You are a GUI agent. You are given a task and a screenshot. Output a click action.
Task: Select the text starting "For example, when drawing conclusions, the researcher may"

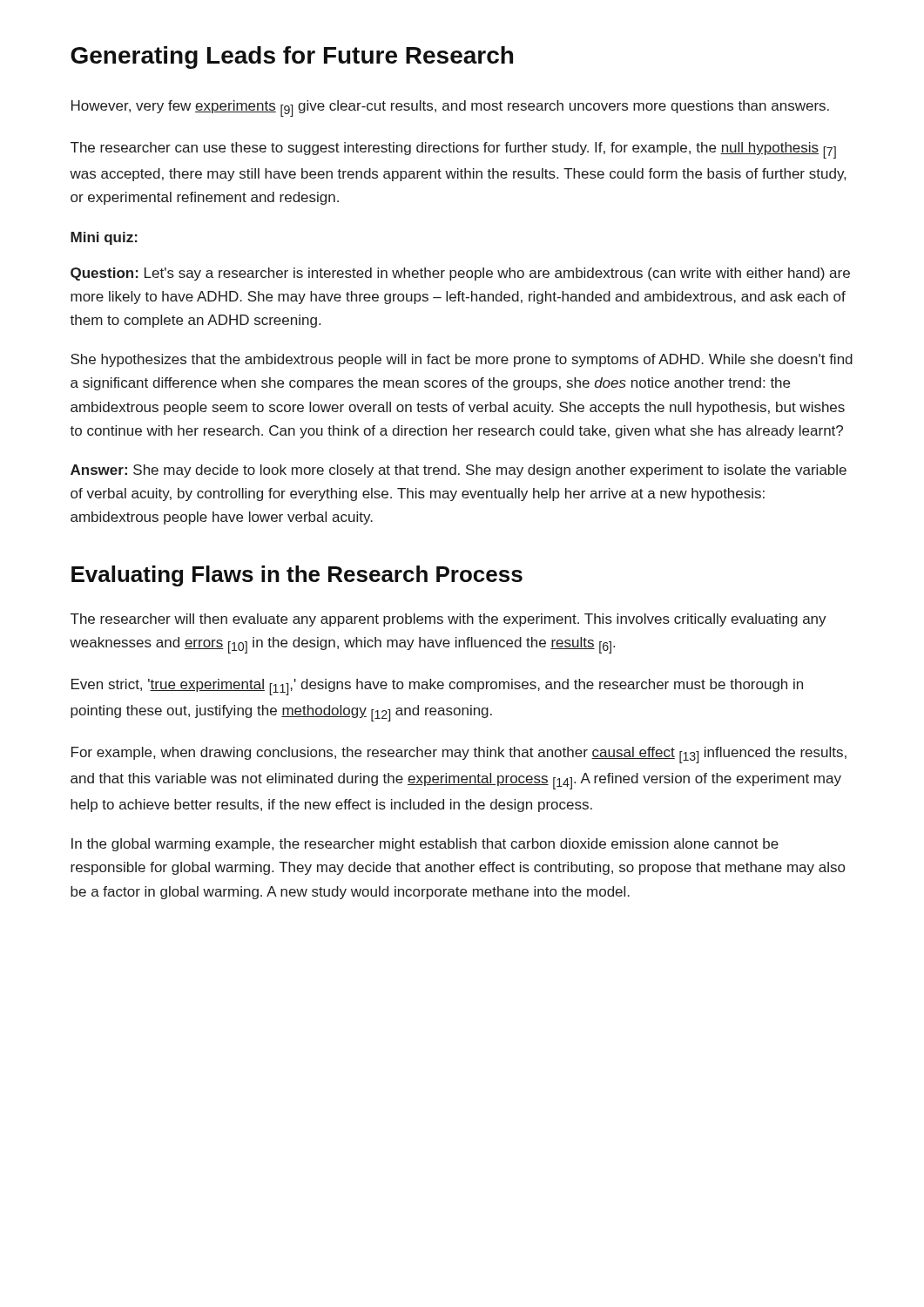[x=462, y=779]
